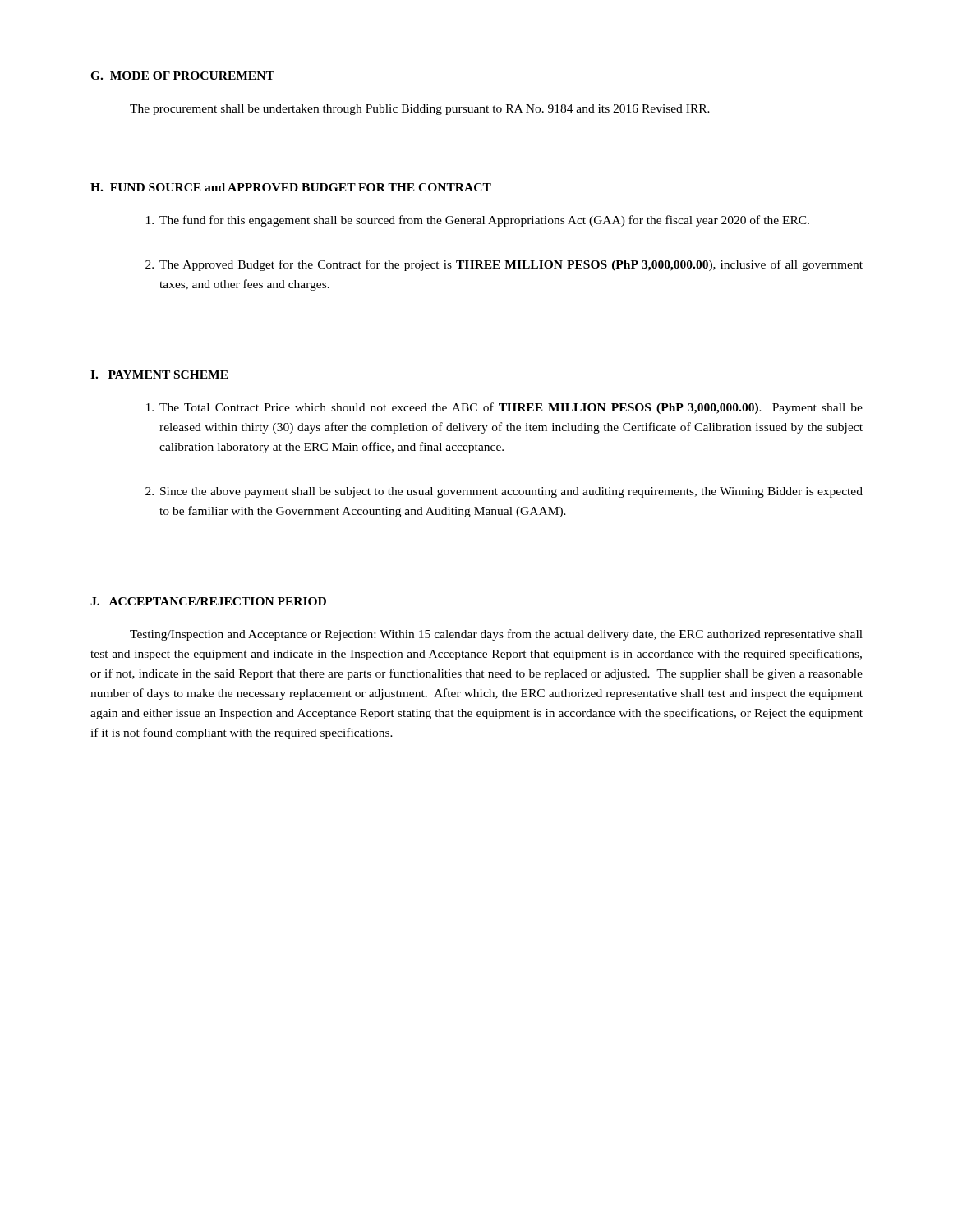The image size is (953, 1232).
Task: Locate the passage starting "G. MODE OF PROCUREMENT"
Action: (182, 75)
